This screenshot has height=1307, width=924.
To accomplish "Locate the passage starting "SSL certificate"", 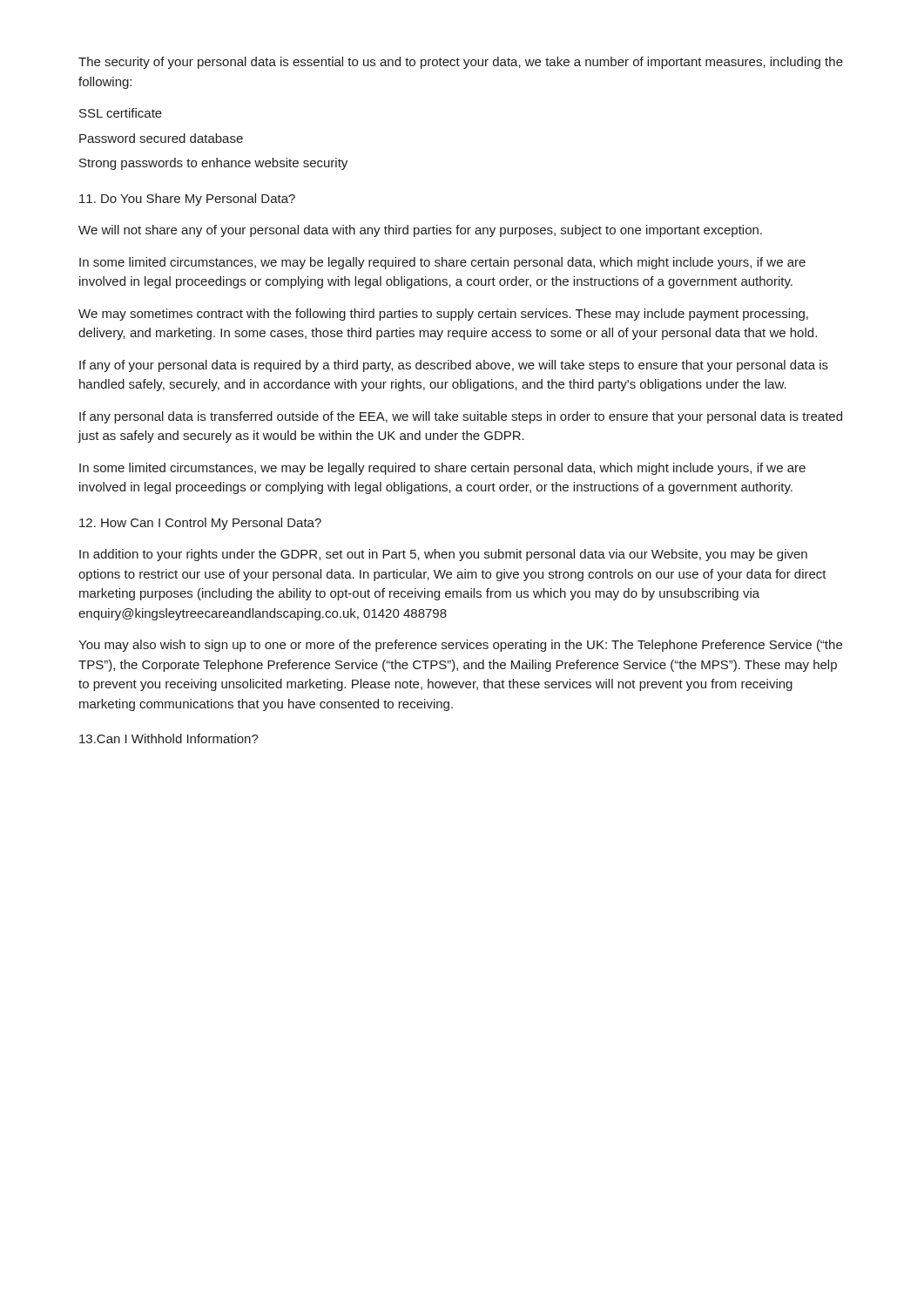I will coord(120,113).
